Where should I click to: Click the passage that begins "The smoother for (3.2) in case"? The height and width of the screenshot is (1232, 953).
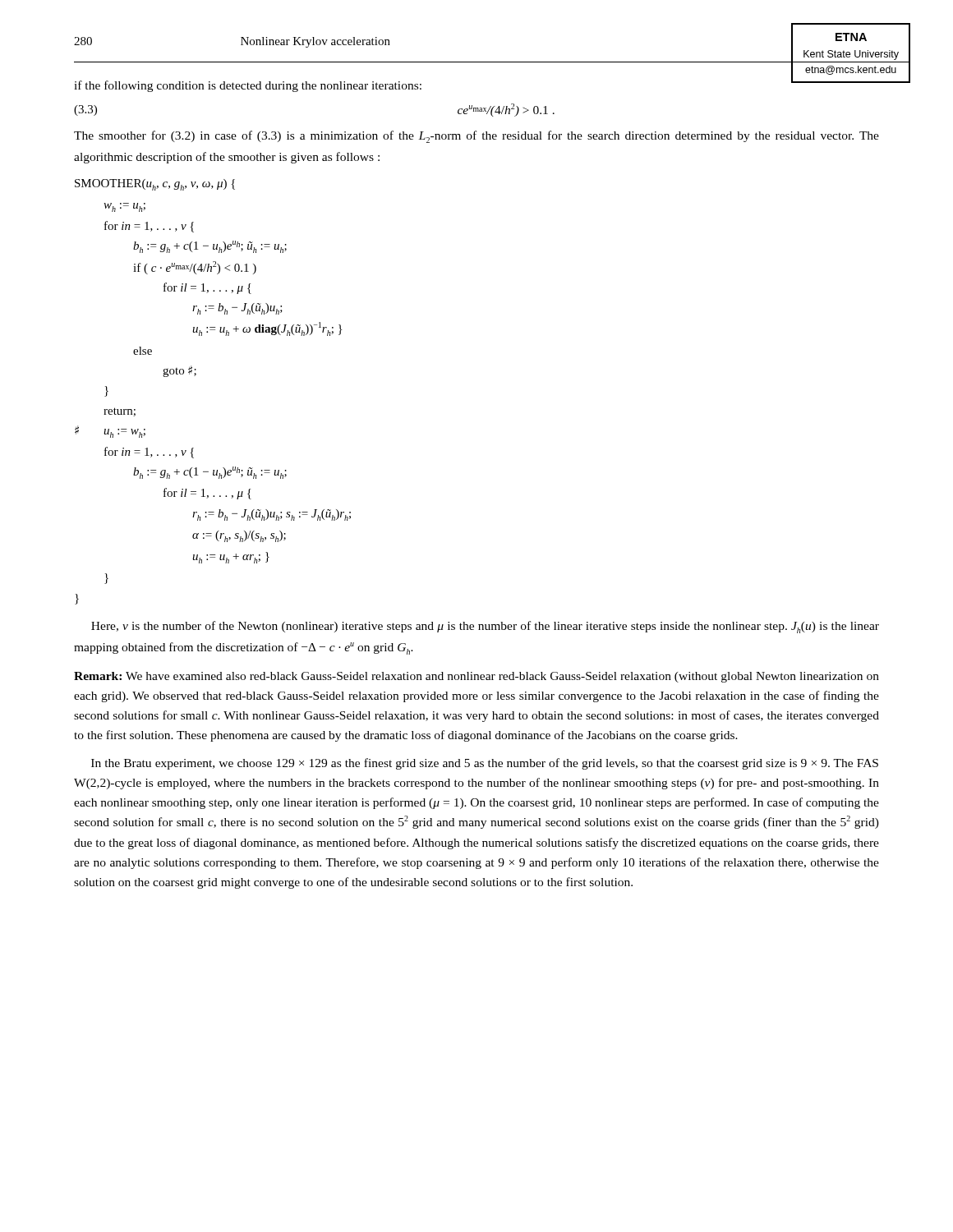coord(476,146)
